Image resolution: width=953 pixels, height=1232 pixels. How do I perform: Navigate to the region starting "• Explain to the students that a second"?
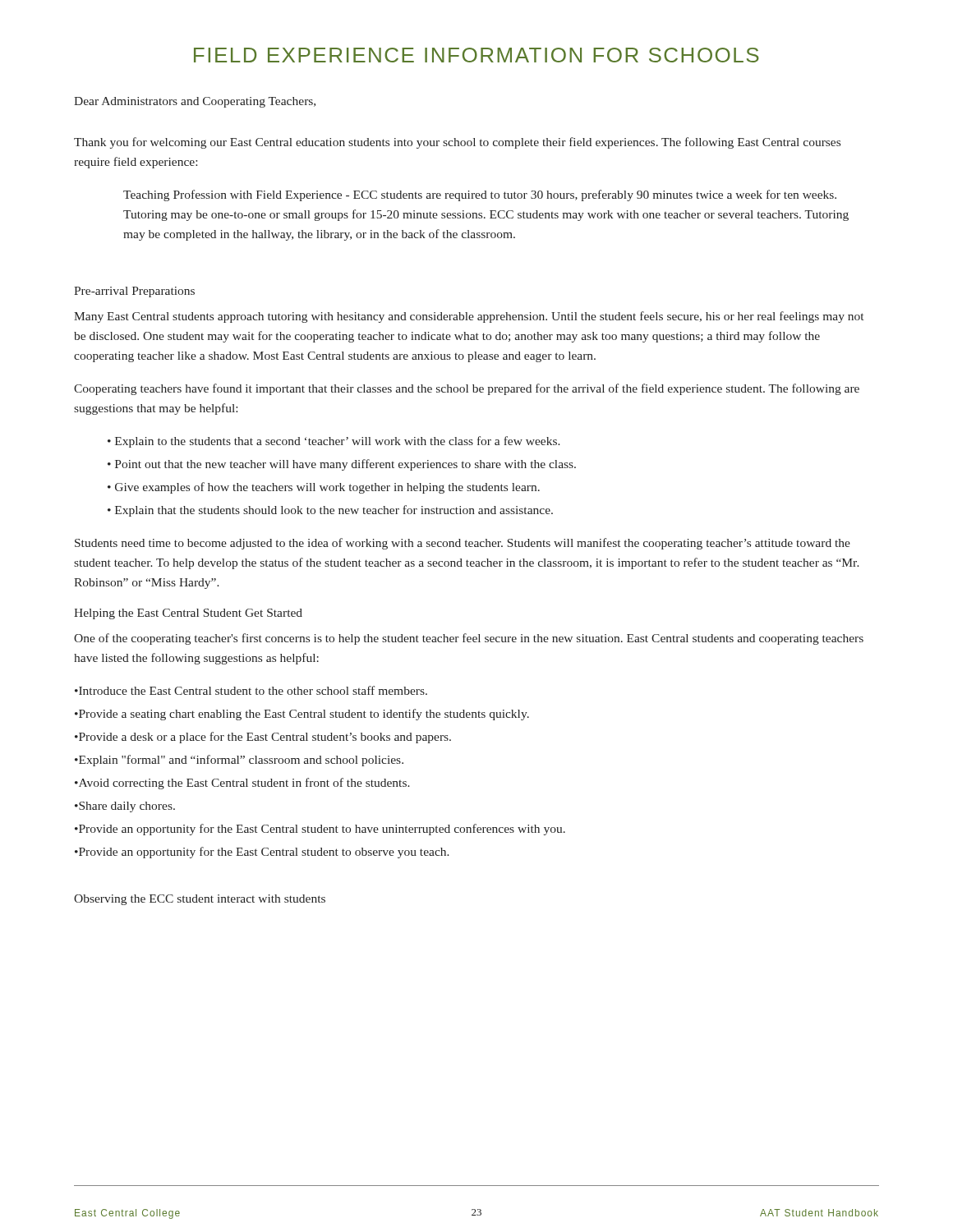tap(334, 441)
